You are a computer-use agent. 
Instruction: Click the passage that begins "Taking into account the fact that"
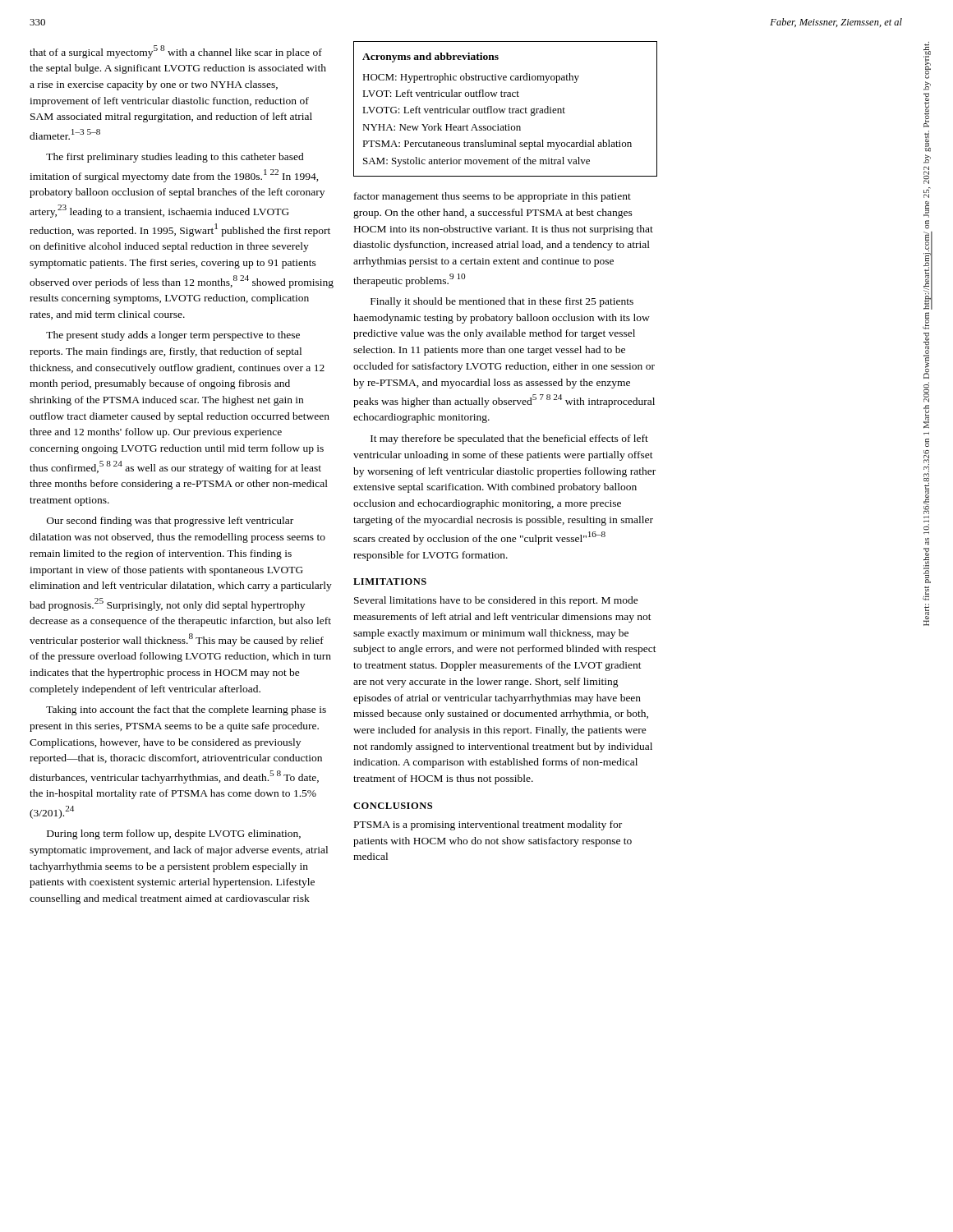(x=182, y=761)
